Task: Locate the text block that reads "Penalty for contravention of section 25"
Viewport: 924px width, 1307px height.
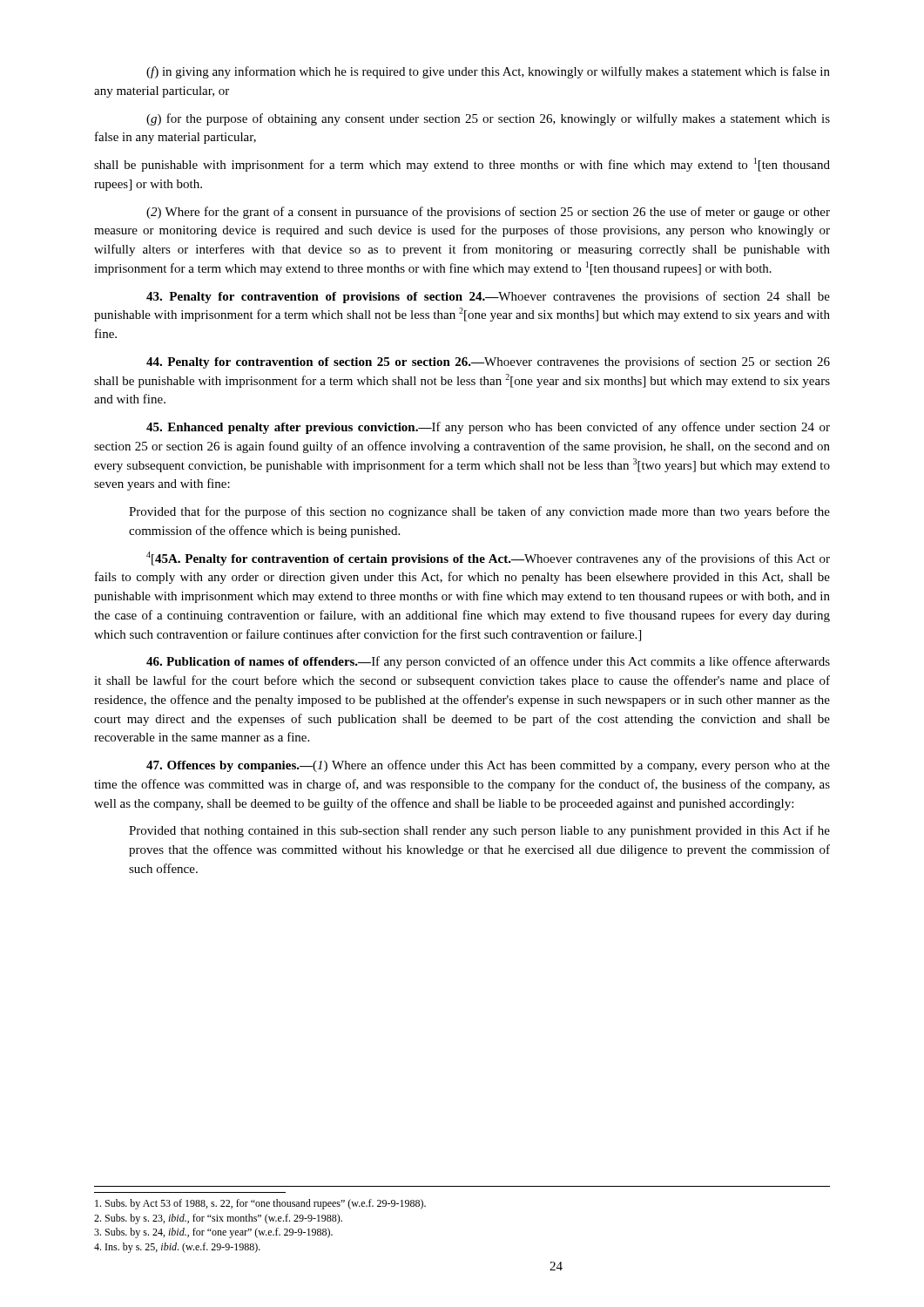Action: click(x=462, y=381)
